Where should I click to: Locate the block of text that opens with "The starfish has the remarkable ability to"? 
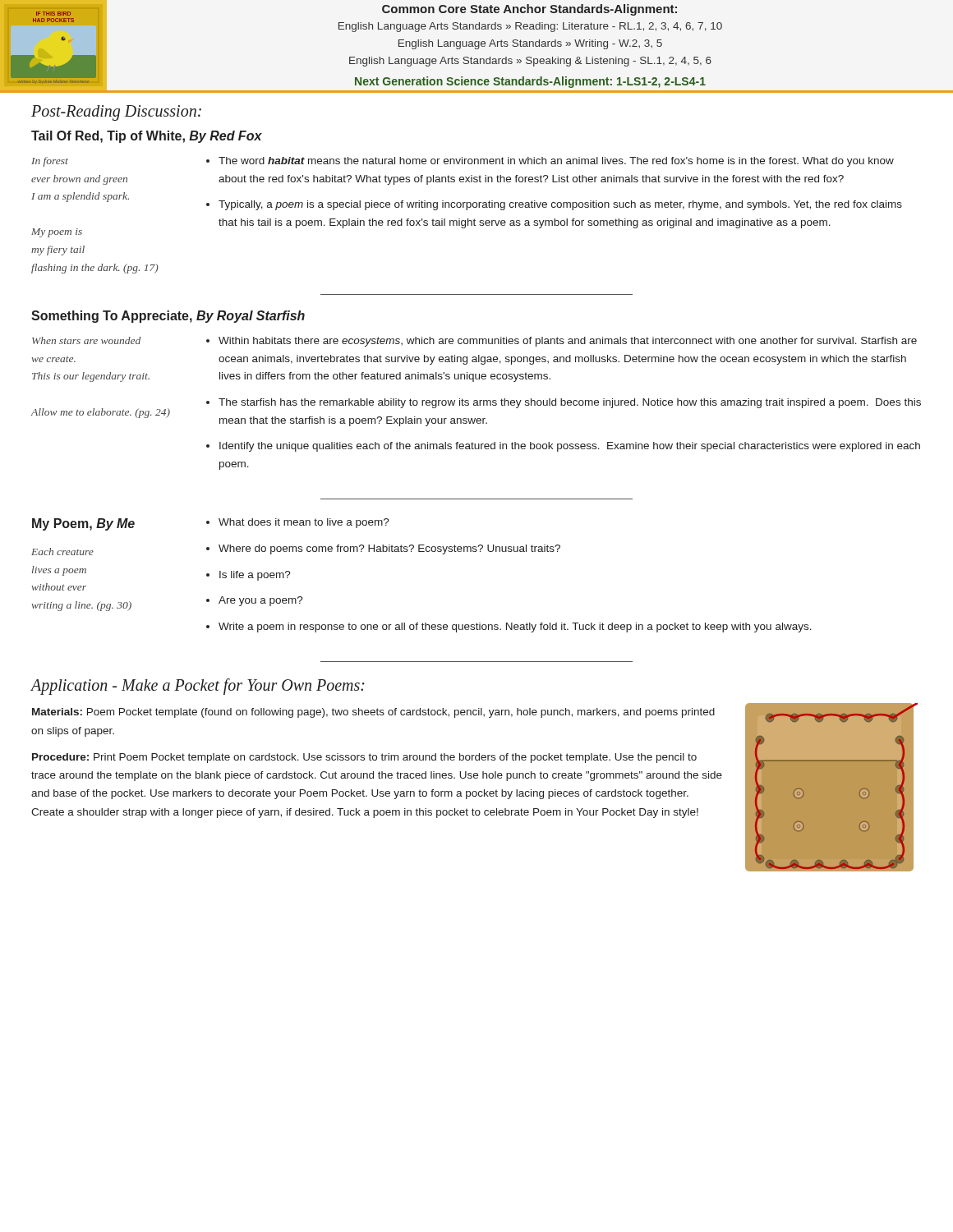coord(570,411)
